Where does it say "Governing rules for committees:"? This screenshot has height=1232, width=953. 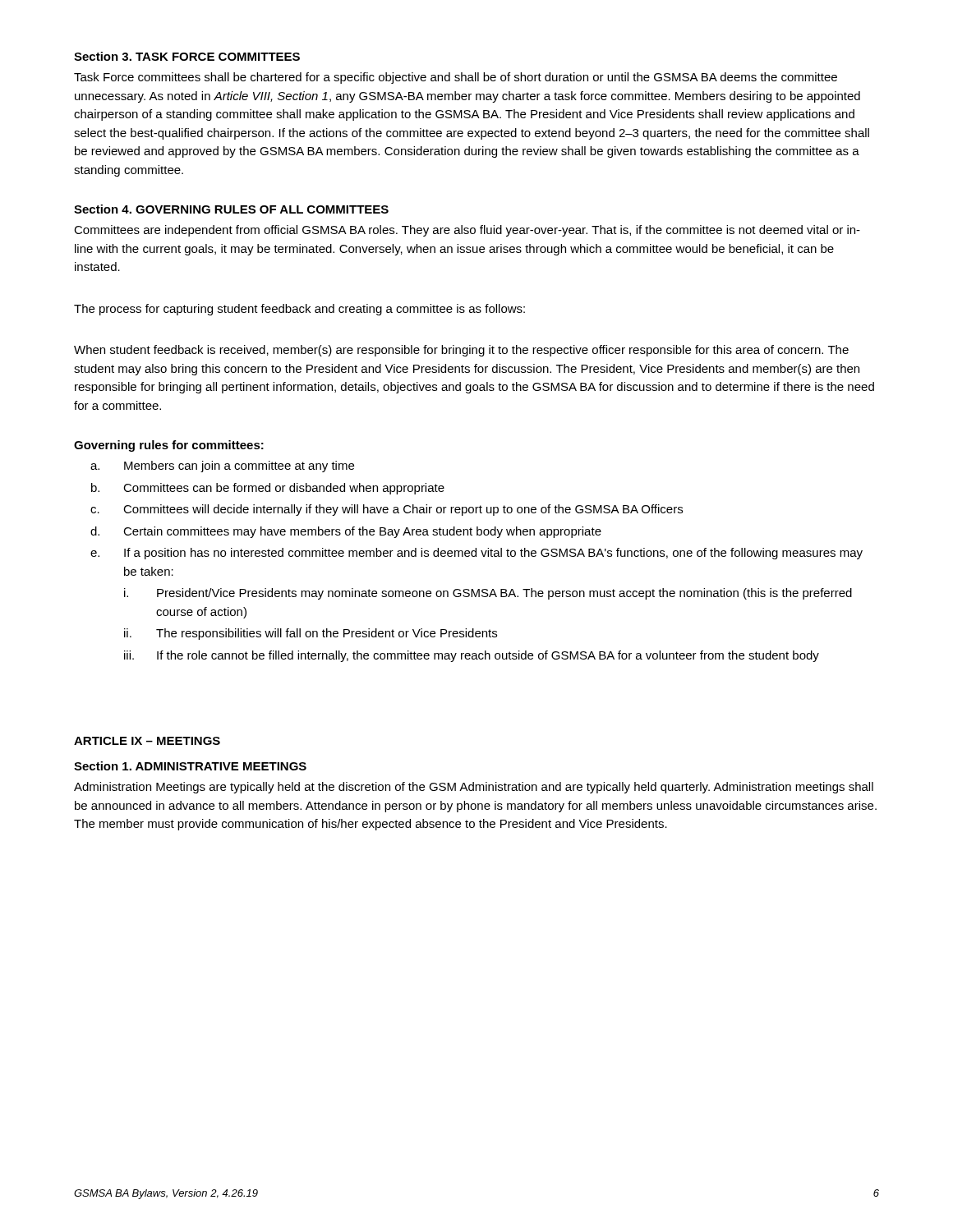pyautogui.click(x=169, y=445)
